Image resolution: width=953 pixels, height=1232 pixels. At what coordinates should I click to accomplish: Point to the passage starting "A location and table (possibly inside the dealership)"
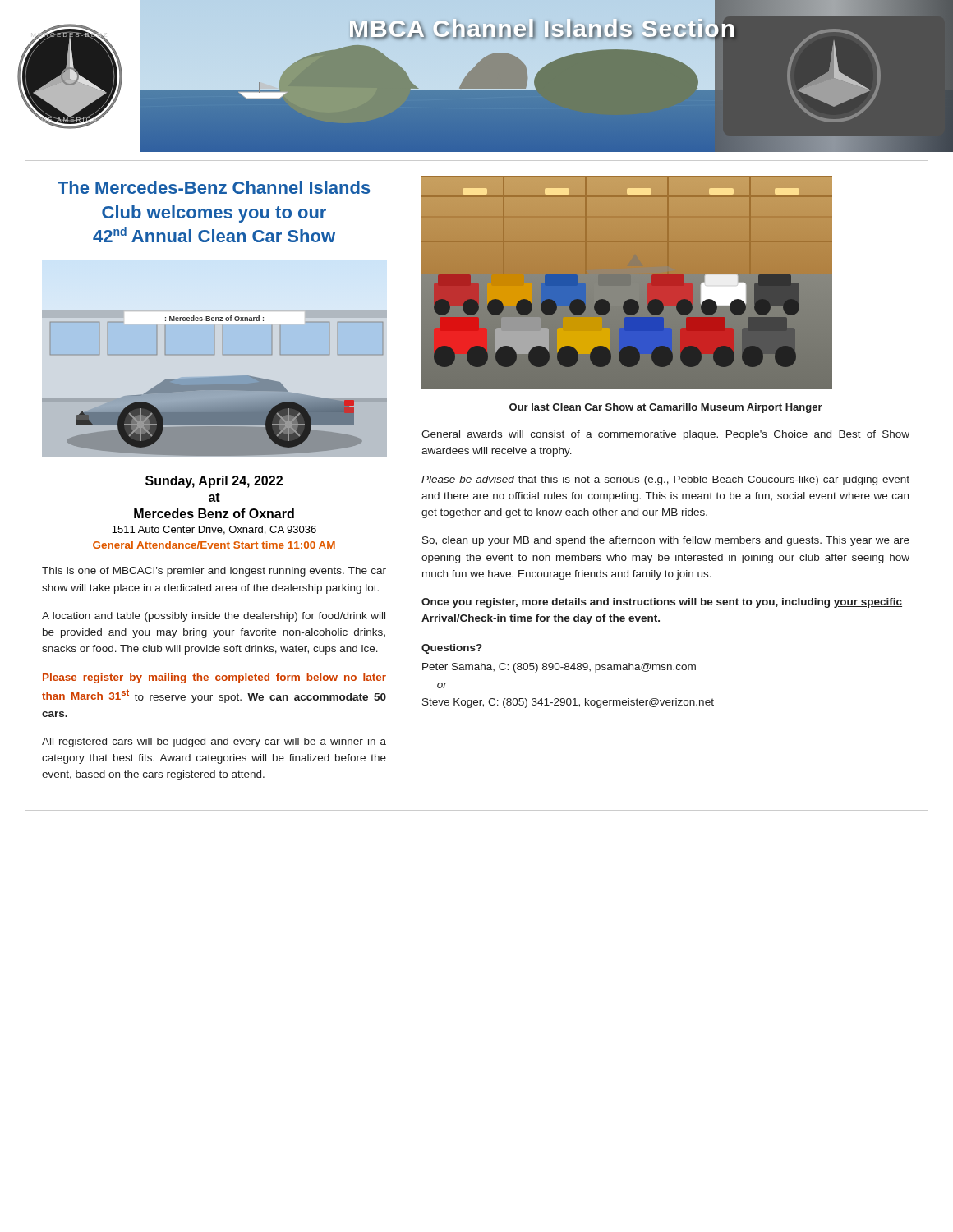(214, 632)
